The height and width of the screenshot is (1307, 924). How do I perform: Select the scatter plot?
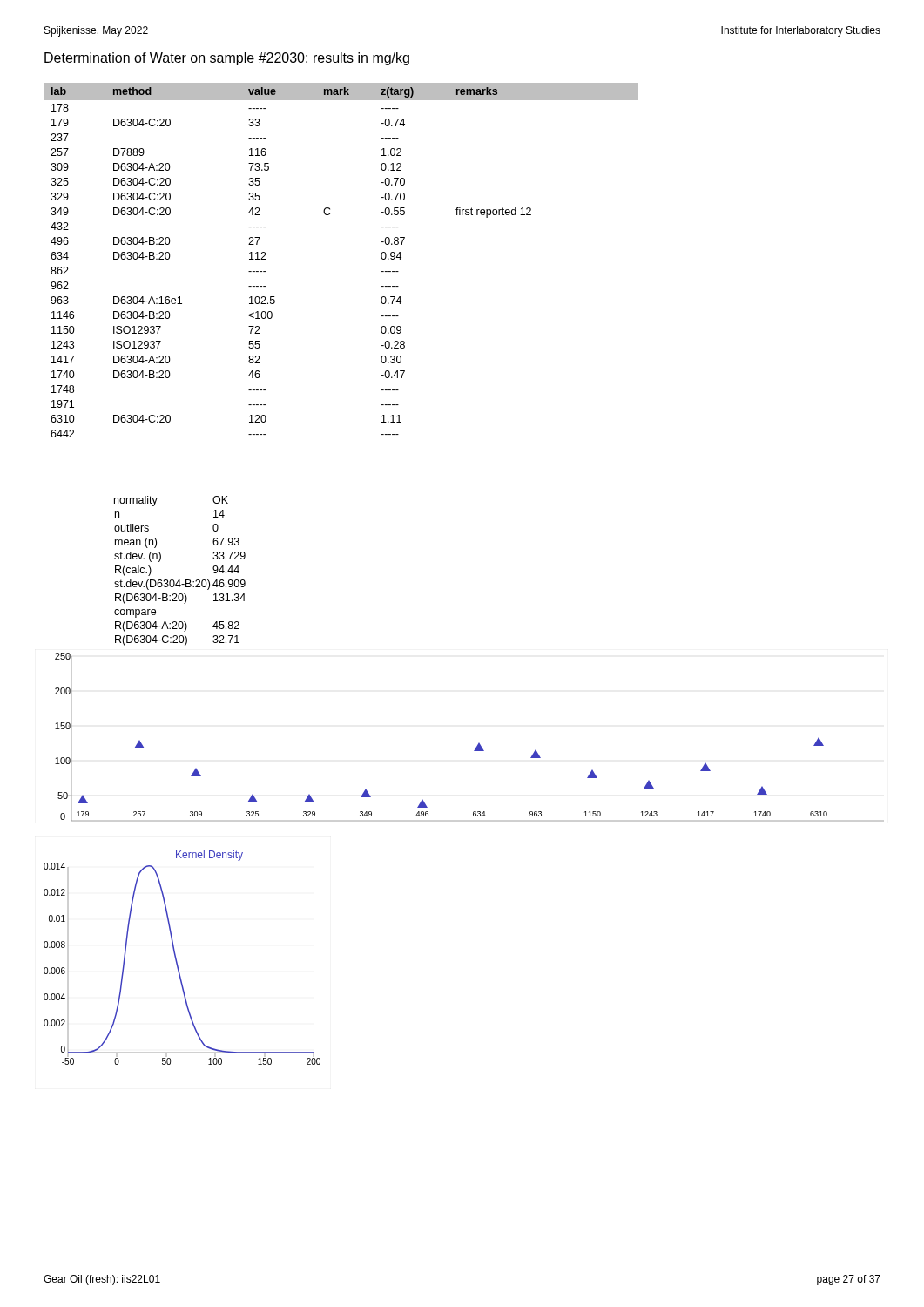462,738
